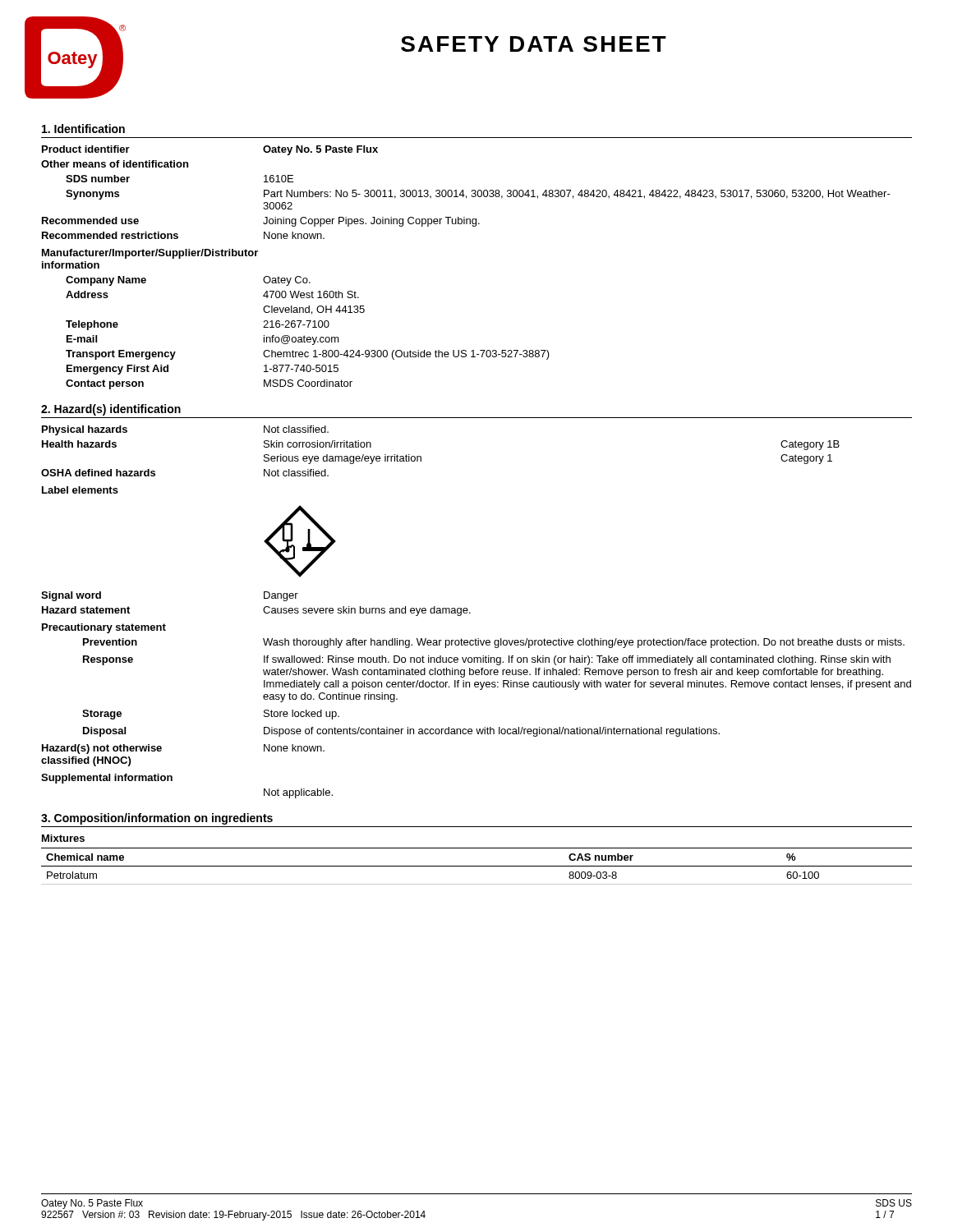Select the text with the text "Storage Store locked up."

pyautogui.click(x=94, y=714)
